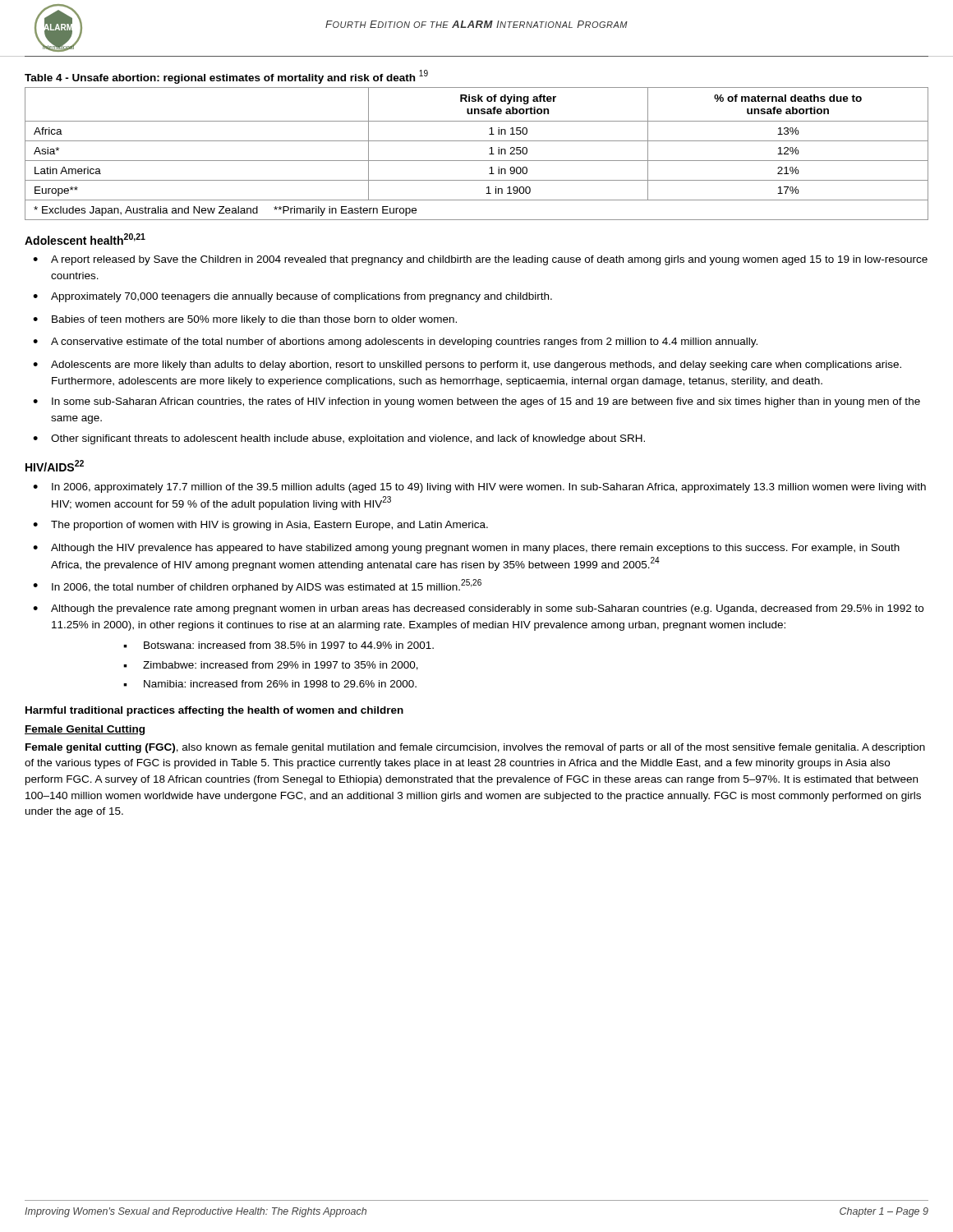Click on the section header with the text "Adolescent health20,21"
Image resolution: width=953 pixels, height=1232 pixels.
[x=85, y=239]
